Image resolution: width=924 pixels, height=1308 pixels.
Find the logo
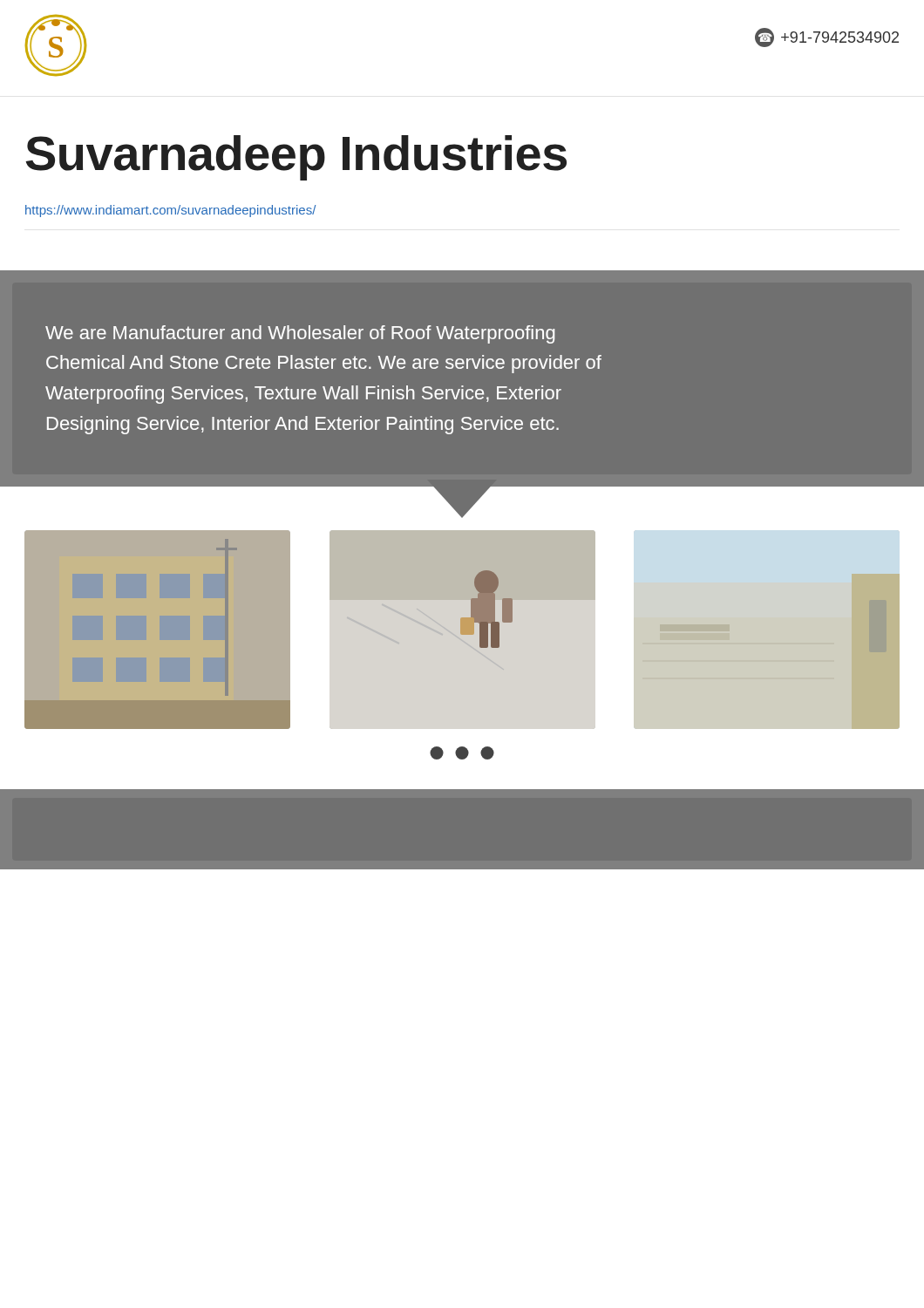click(56, 45)
